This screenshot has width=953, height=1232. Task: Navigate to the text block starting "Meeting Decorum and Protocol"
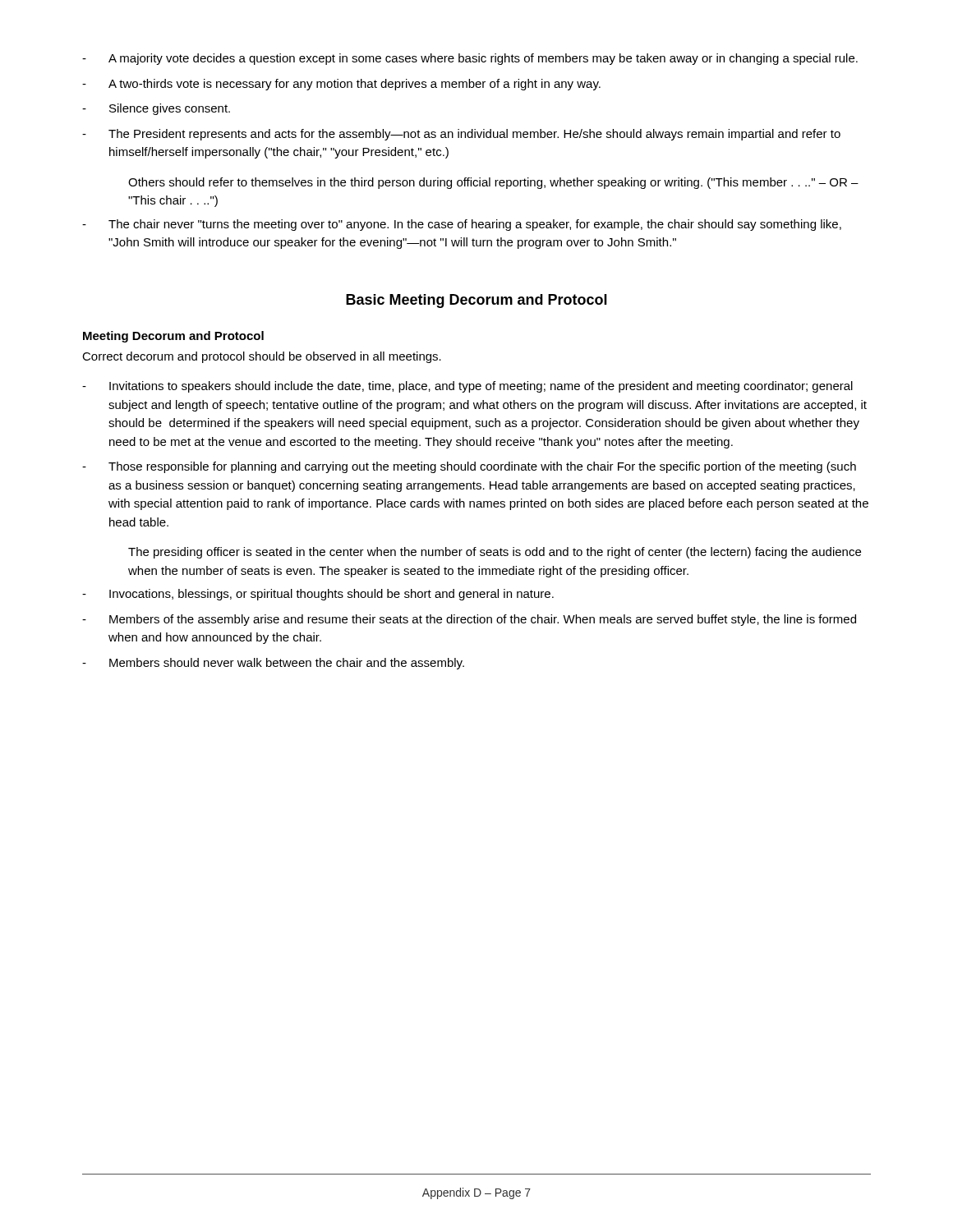173,335
